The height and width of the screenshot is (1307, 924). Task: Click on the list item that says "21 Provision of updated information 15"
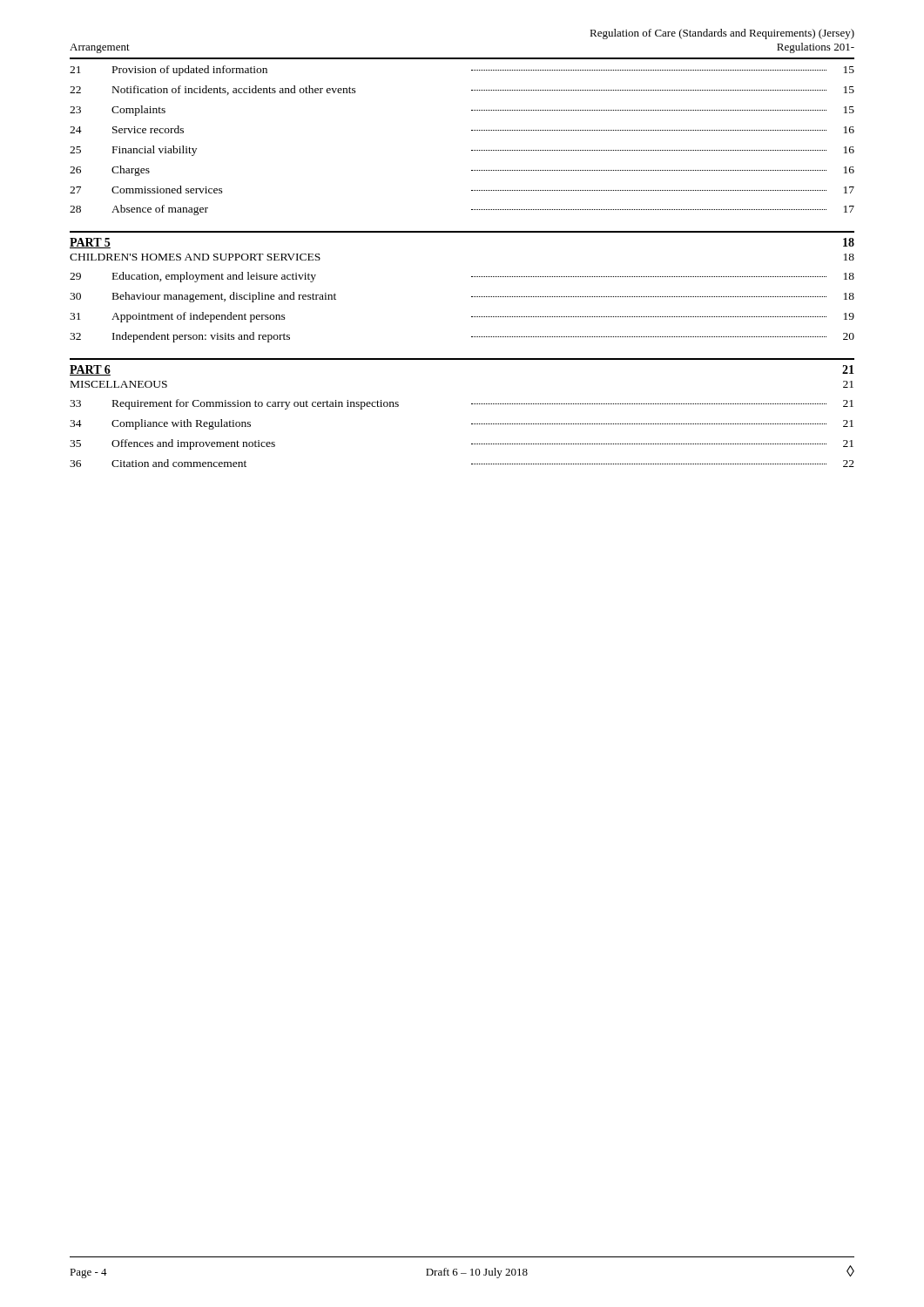462,70
